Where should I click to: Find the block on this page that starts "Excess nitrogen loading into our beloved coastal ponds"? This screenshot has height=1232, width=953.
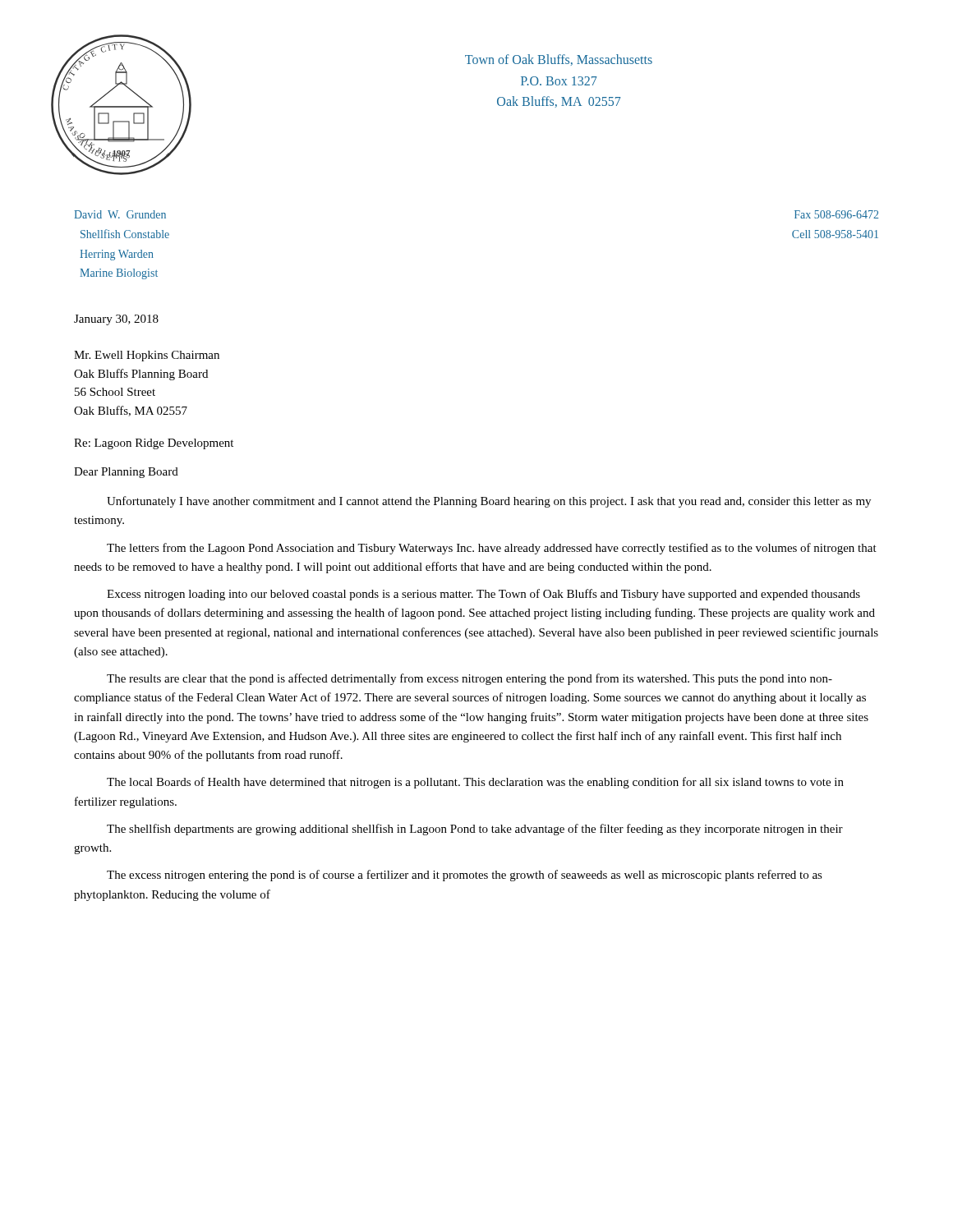(x=476, y=622)
